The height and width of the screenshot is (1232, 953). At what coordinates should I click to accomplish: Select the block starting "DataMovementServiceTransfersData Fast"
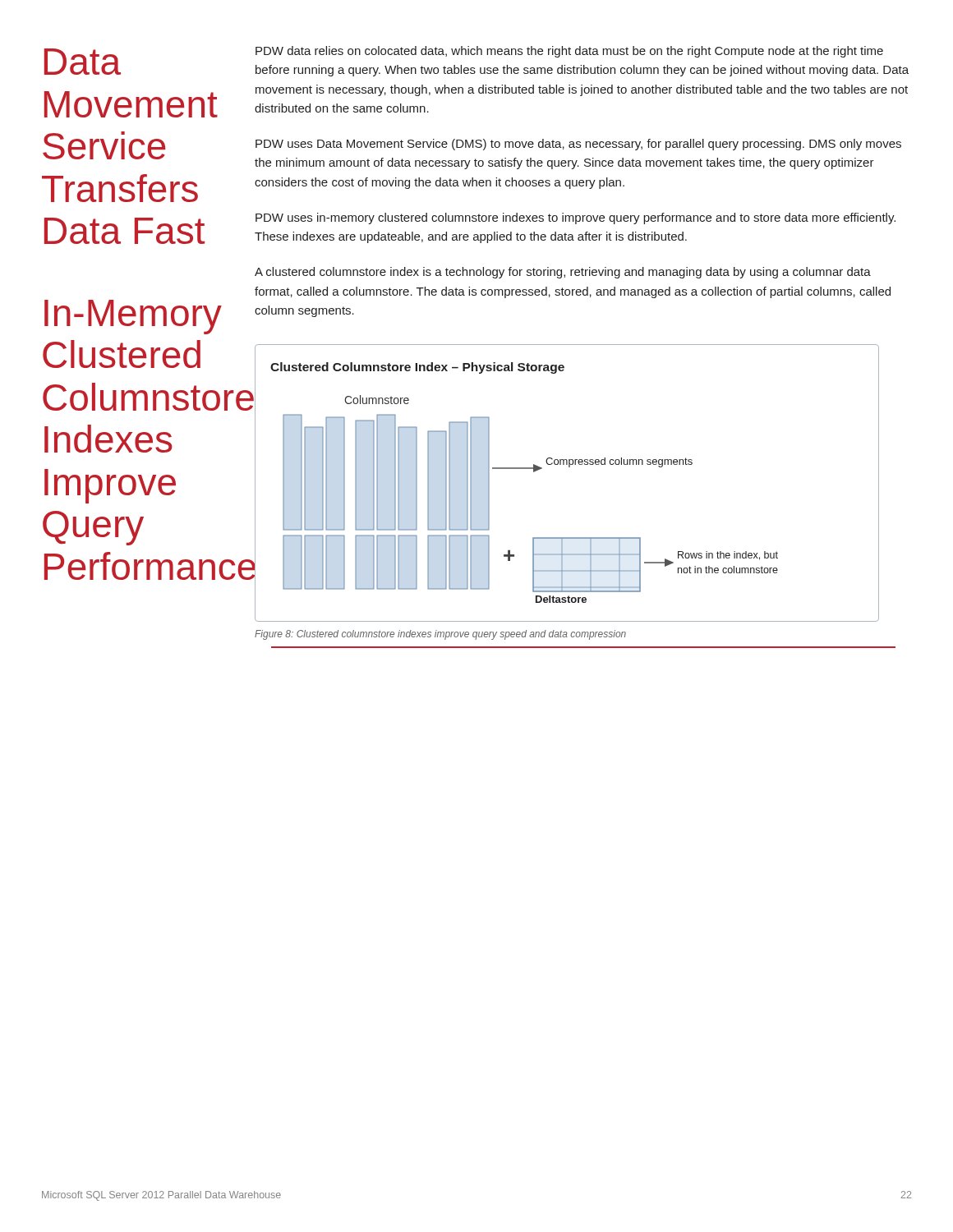click(x=129, y=147)
